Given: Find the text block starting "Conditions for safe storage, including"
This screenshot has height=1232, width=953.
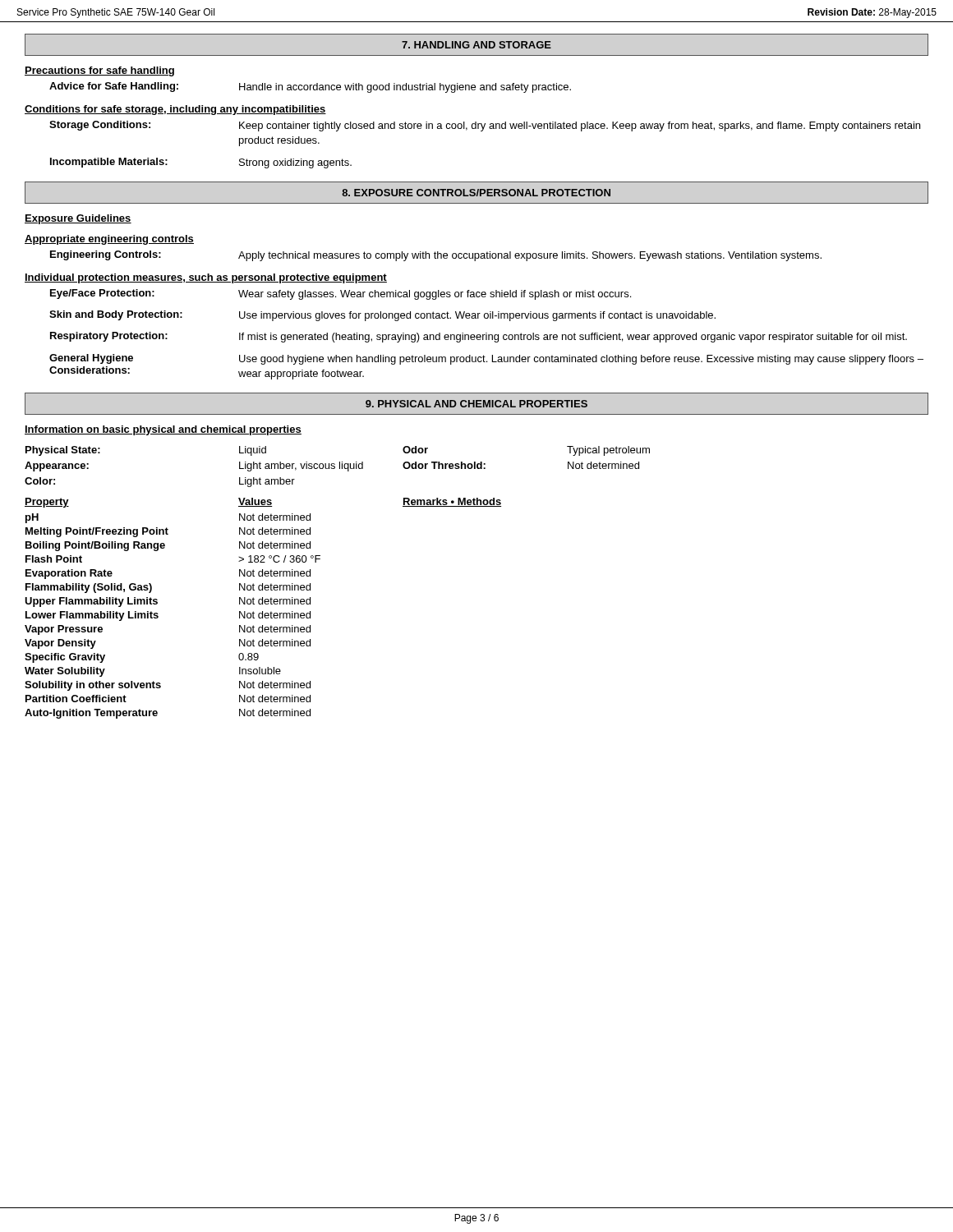Looking at the screenshot, I should tap(175, 109).
